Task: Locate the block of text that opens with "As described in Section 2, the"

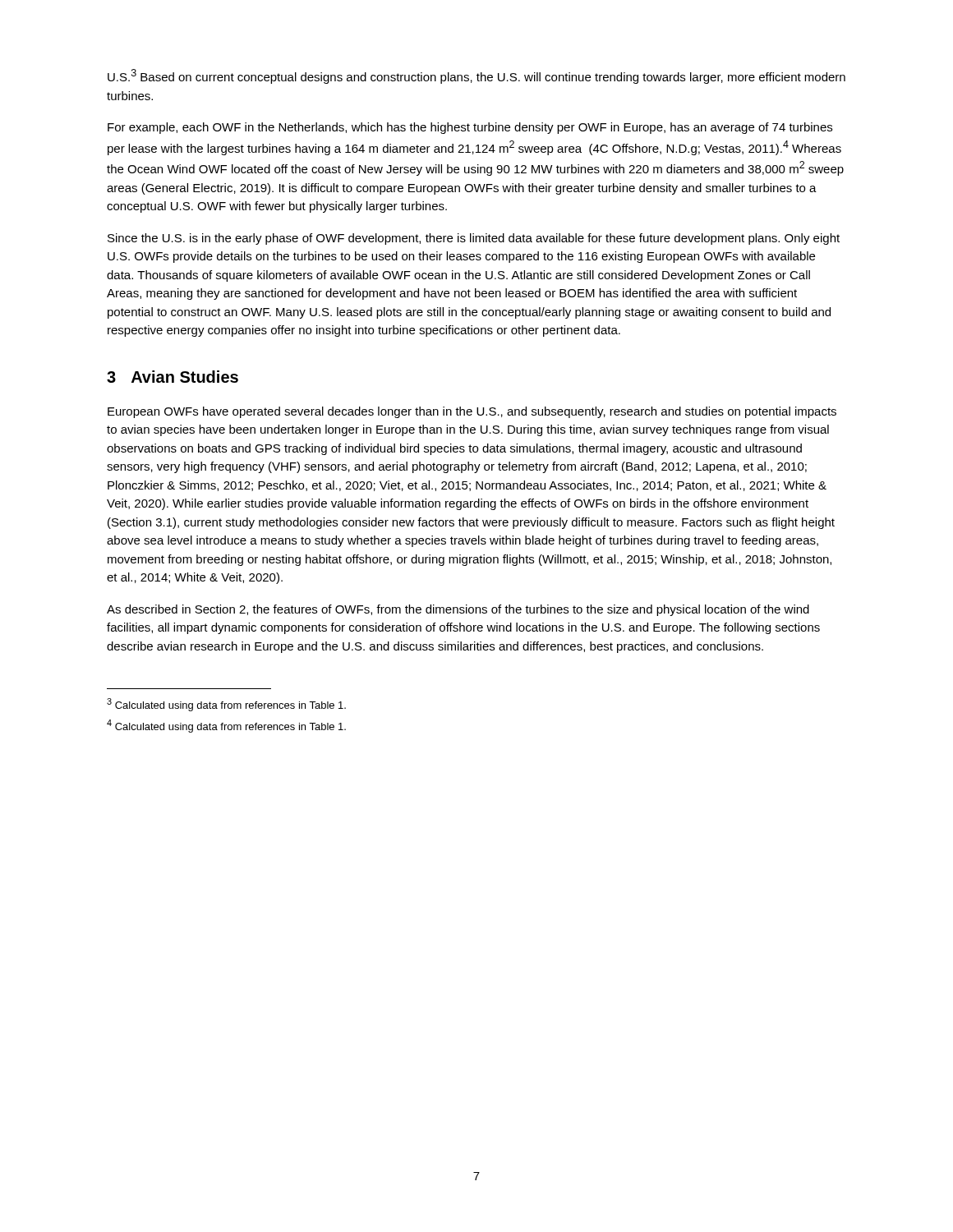Action: pyautogui.click(x=476, y=628)
